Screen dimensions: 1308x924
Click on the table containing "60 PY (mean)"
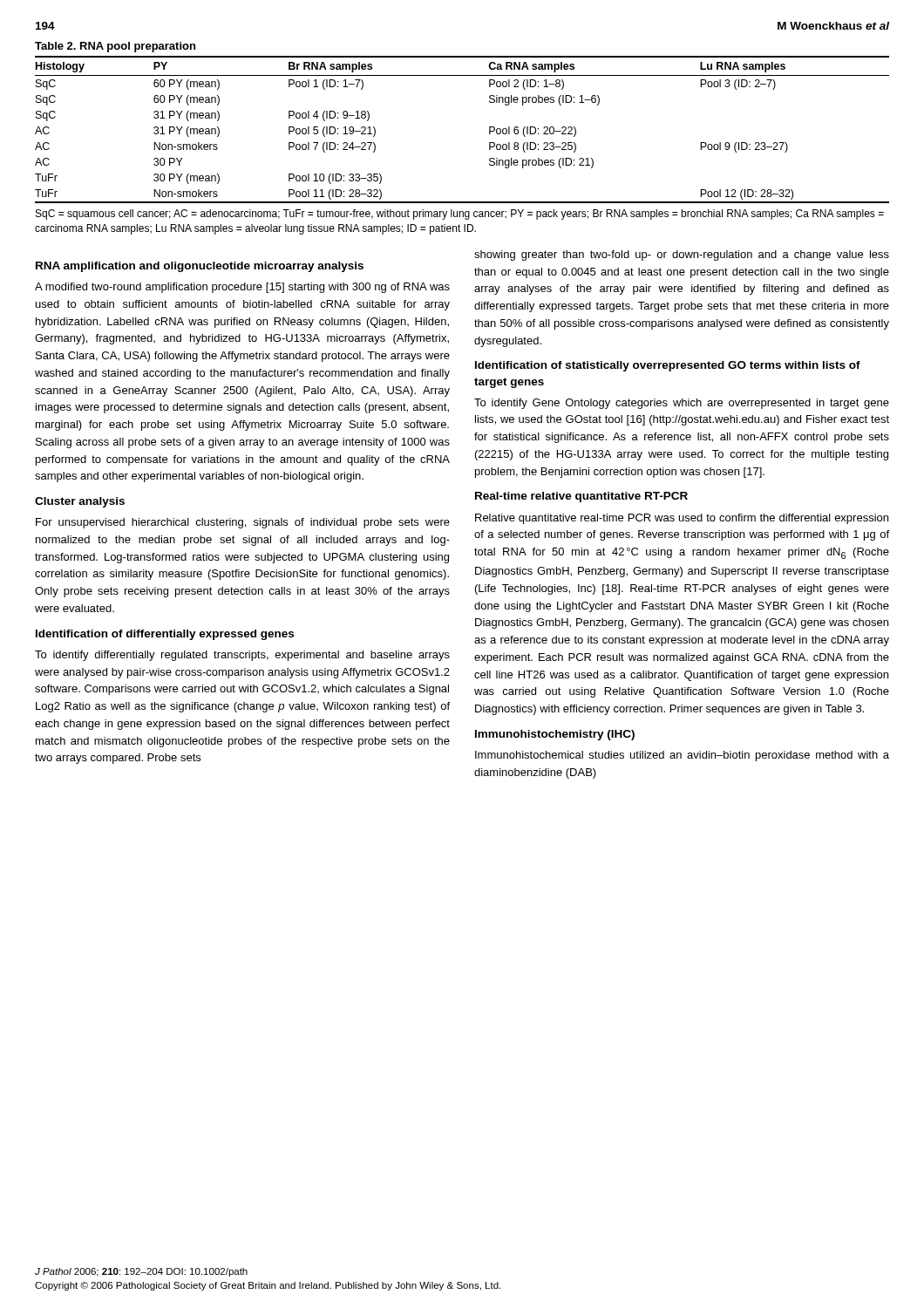pyautogui.click(x=462, y=129)
